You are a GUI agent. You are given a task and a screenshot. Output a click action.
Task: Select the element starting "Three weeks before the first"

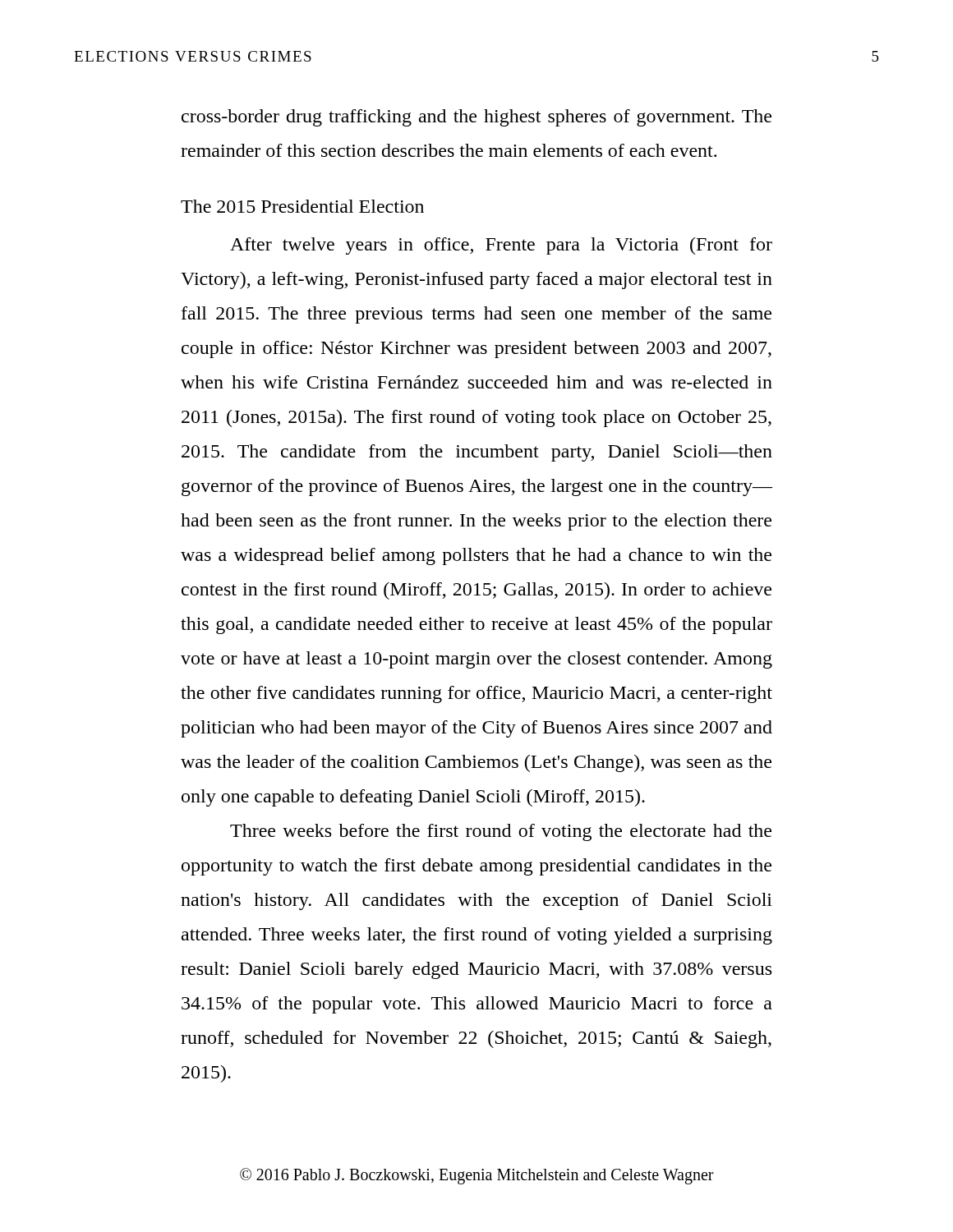[x=476, y=951]
